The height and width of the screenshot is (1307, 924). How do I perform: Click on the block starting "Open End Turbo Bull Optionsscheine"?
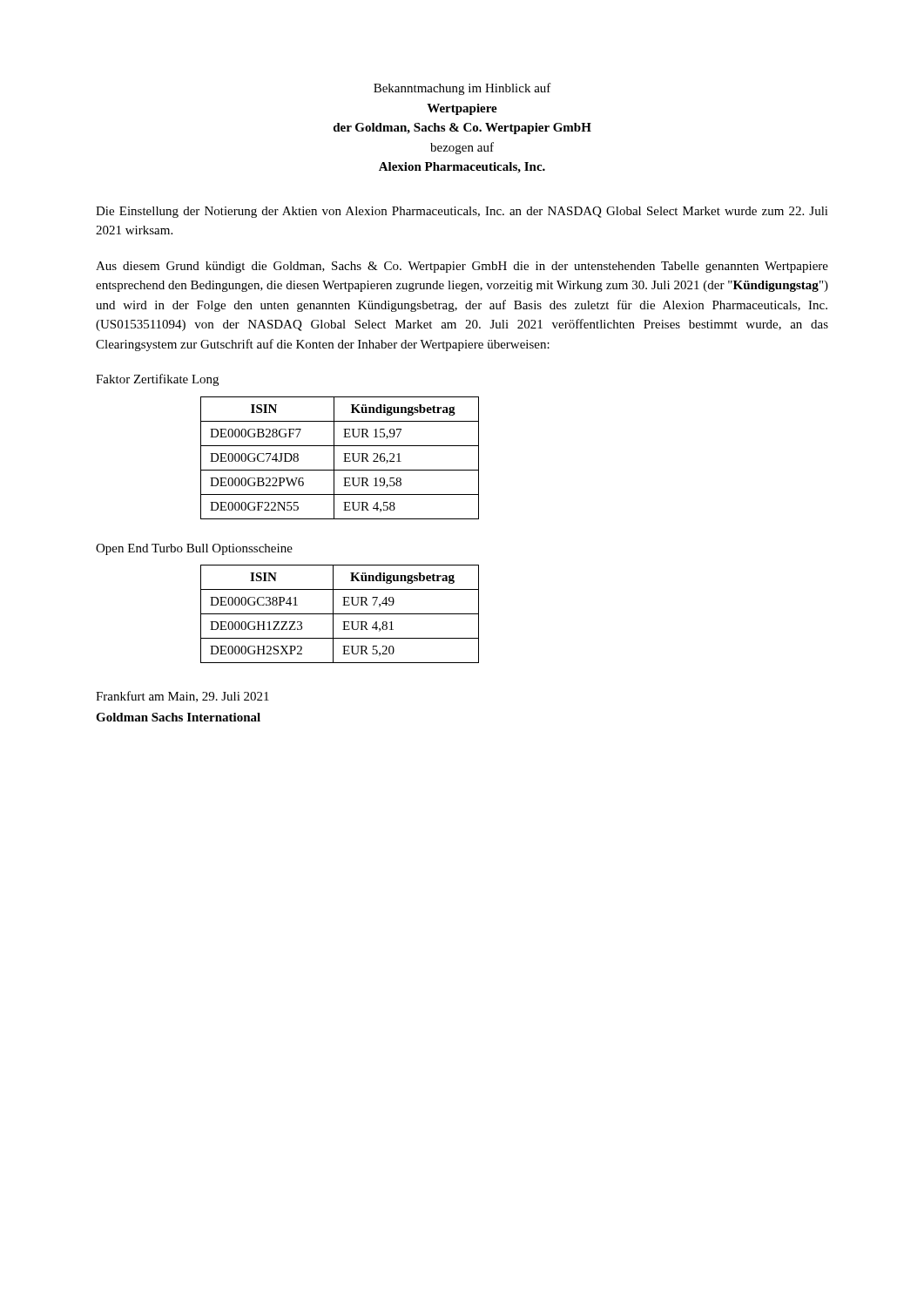(194, 548)
